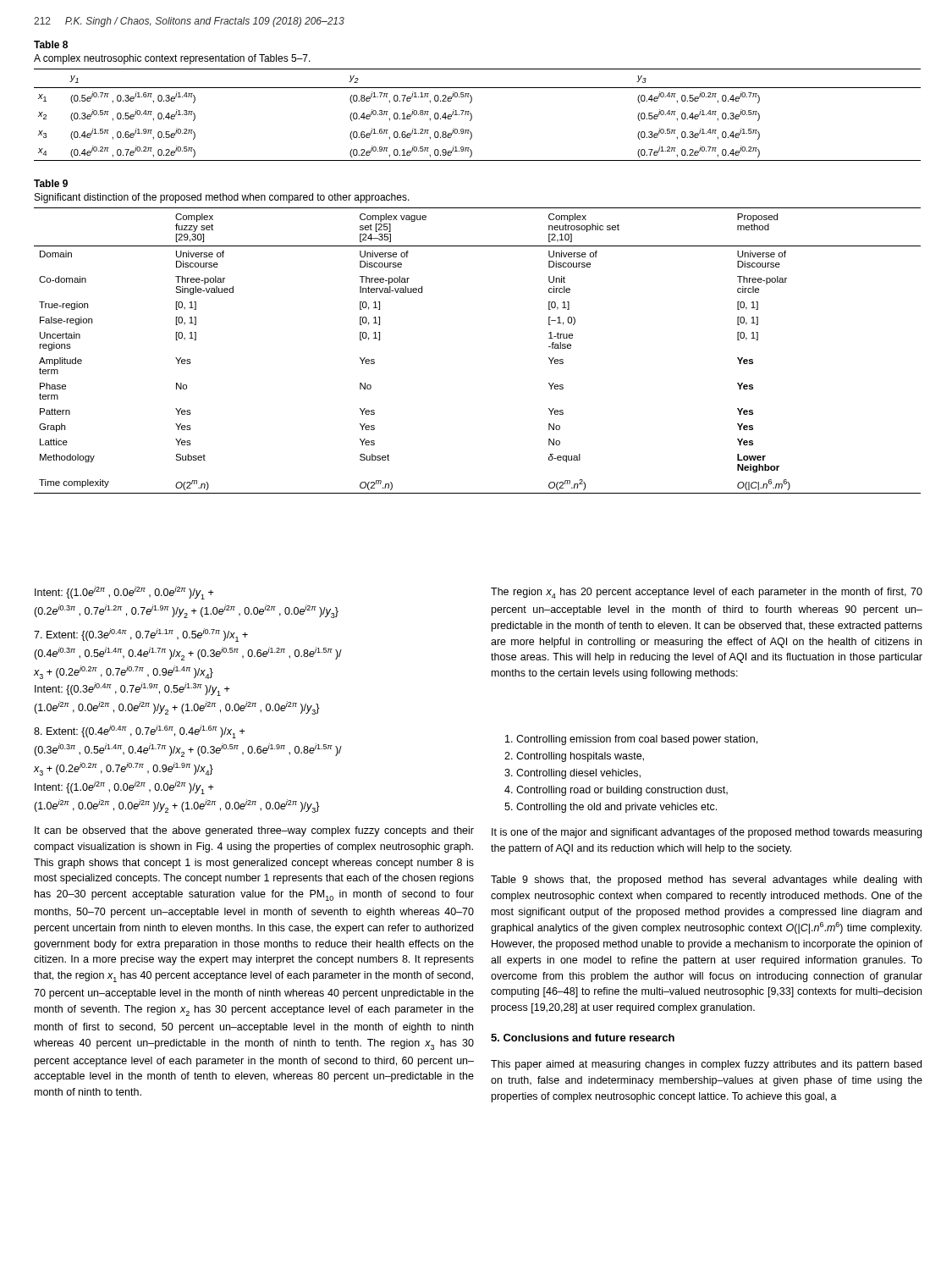Find the block on this page that starts "Intent: {(0.3ei0.4π ,"
This screenshot has width=952, height=1270.
[x=177, y=699]
